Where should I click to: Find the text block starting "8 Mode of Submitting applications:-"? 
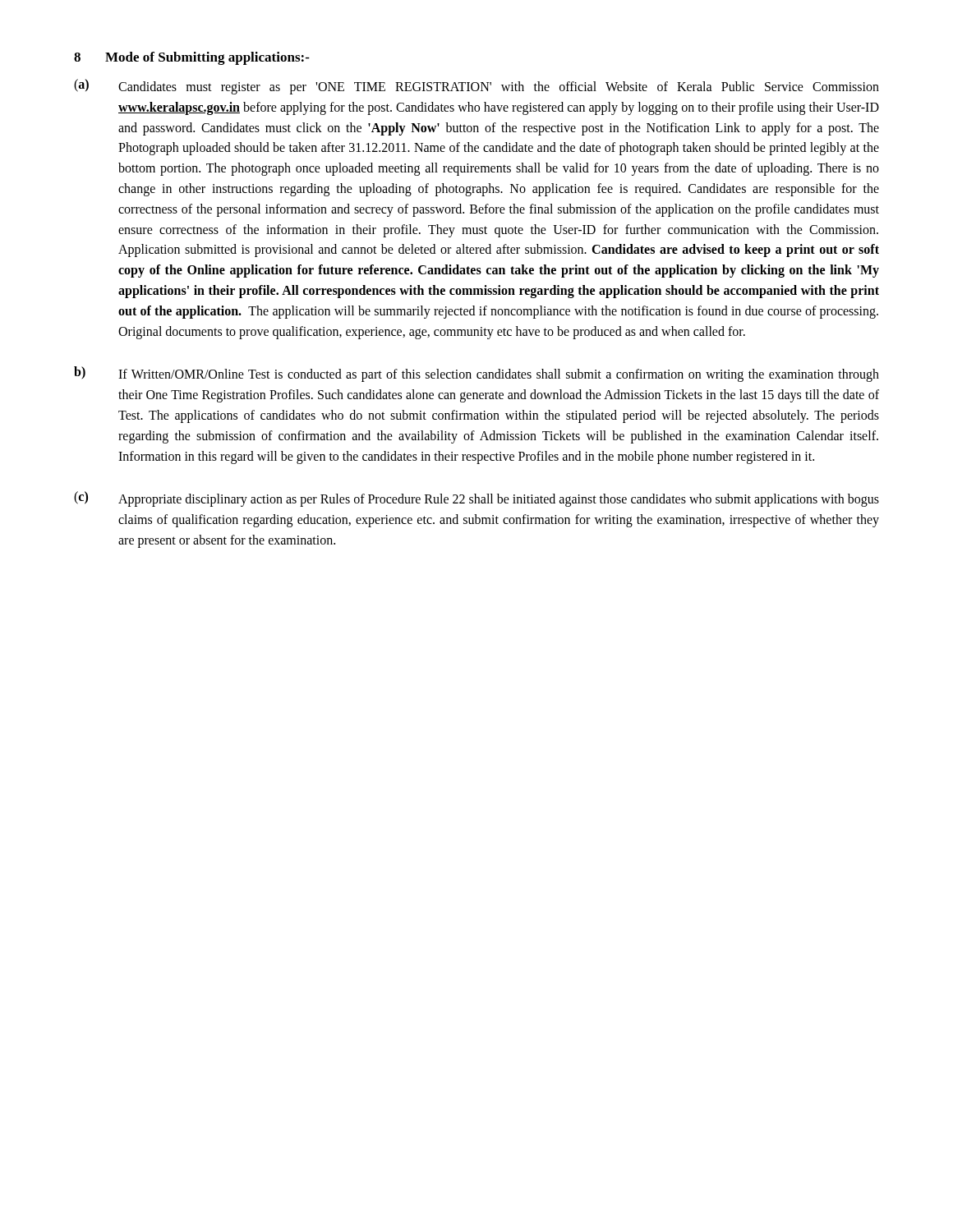pyautogui.click(x=192, y=57)
